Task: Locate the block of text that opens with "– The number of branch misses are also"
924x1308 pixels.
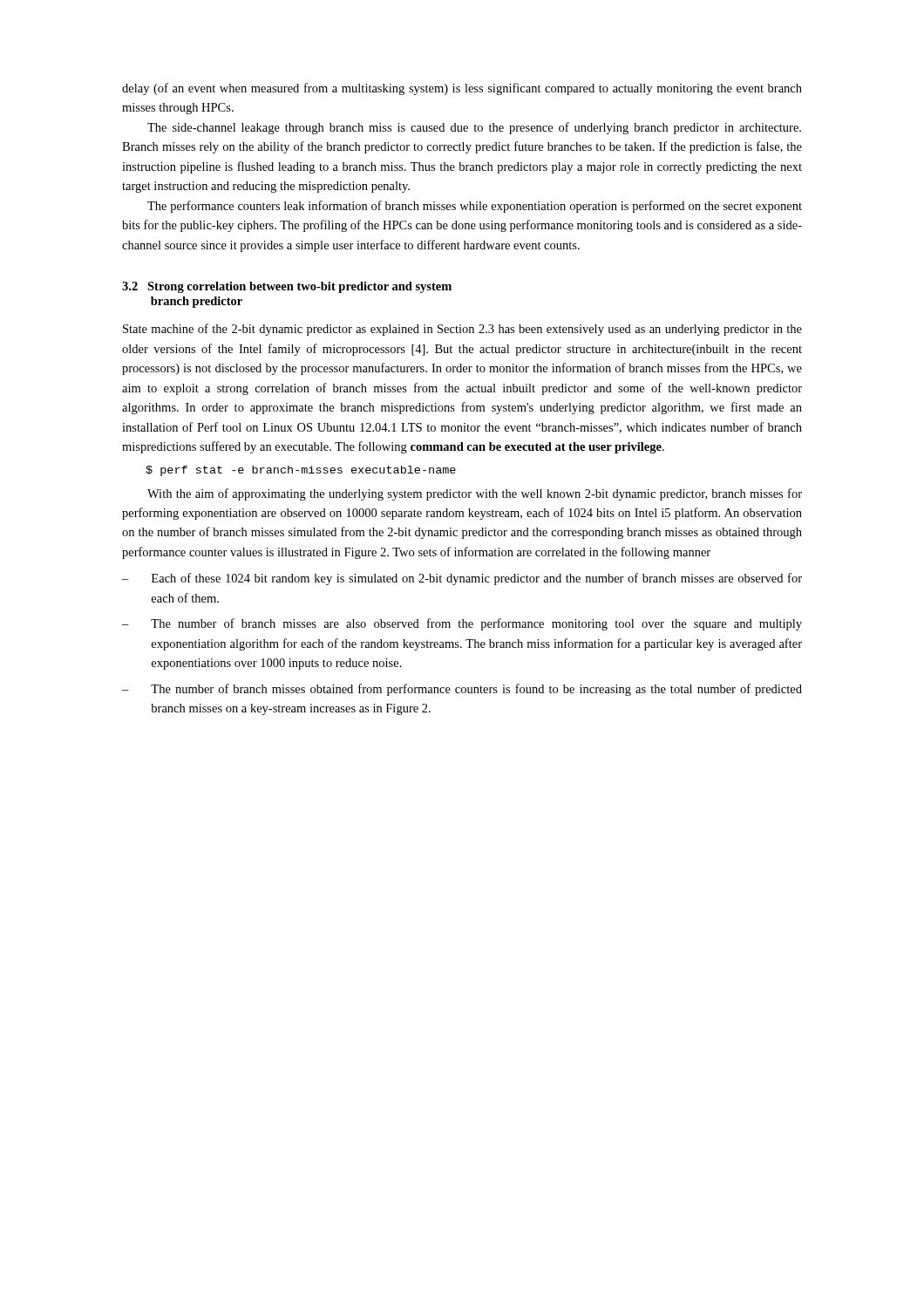Action: click(x=462, y=644)
